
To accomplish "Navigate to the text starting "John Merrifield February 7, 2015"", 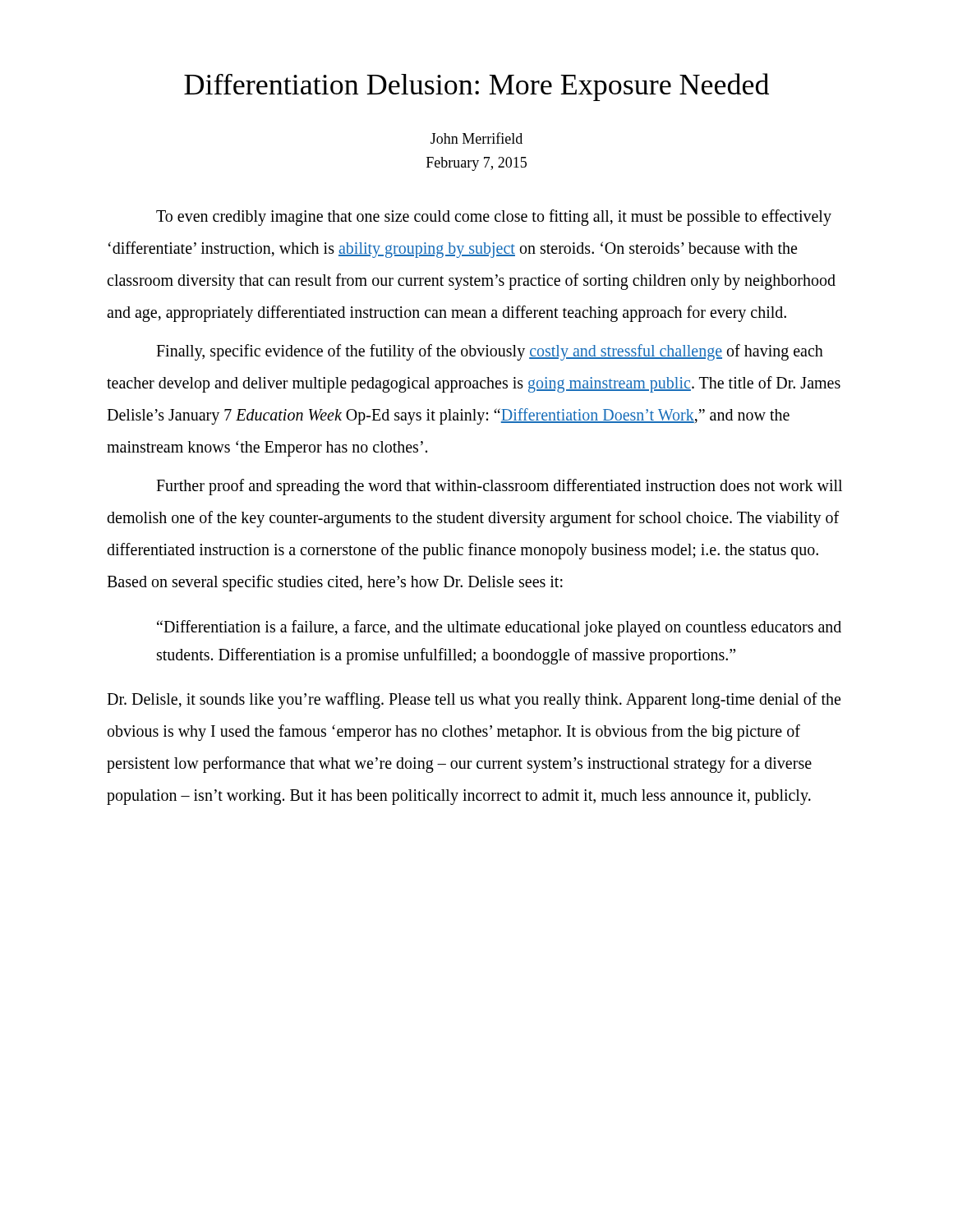I will pos(476,150).
